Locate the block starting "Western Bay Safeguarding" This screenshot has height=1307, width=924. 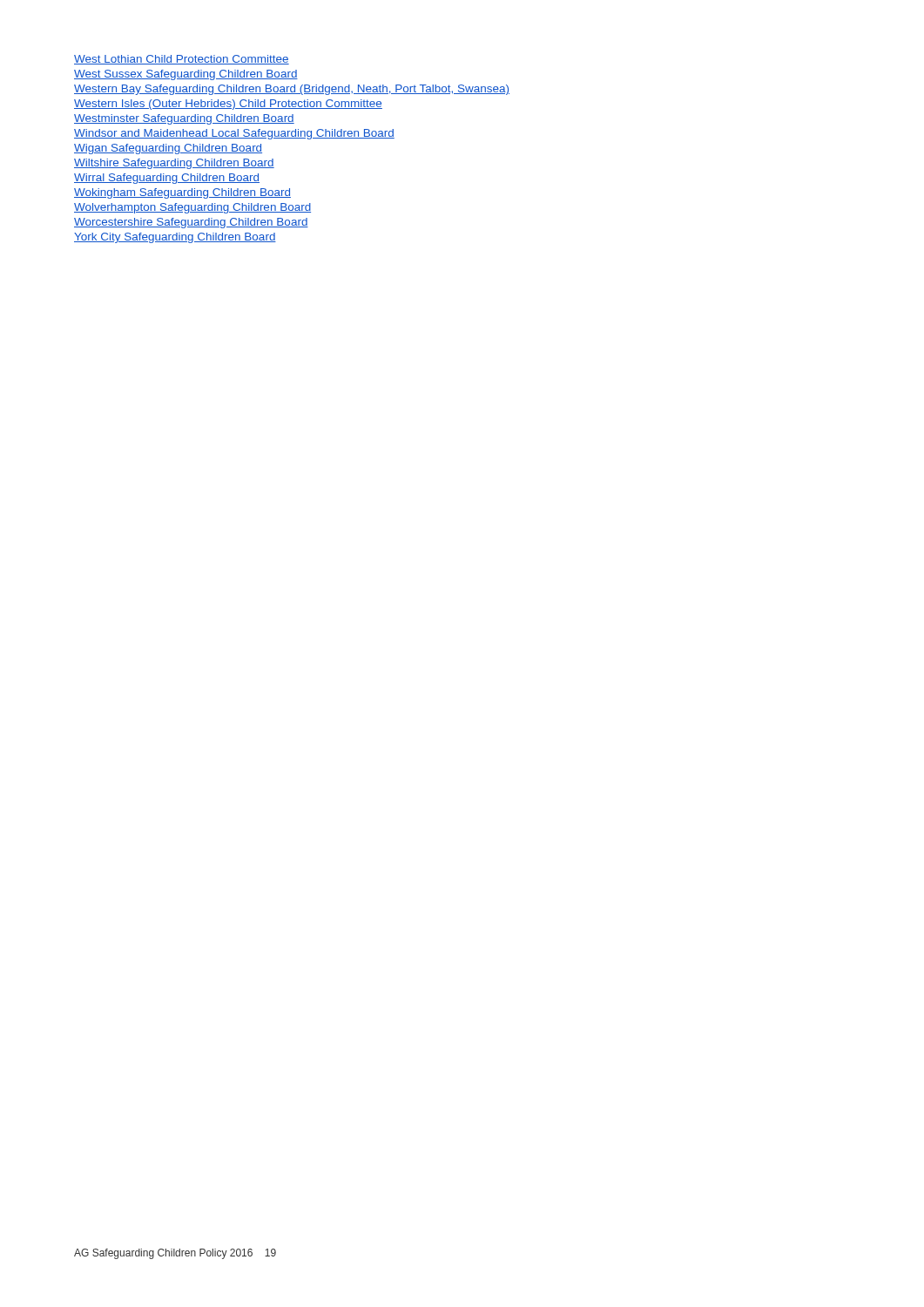tap(292, 88)
